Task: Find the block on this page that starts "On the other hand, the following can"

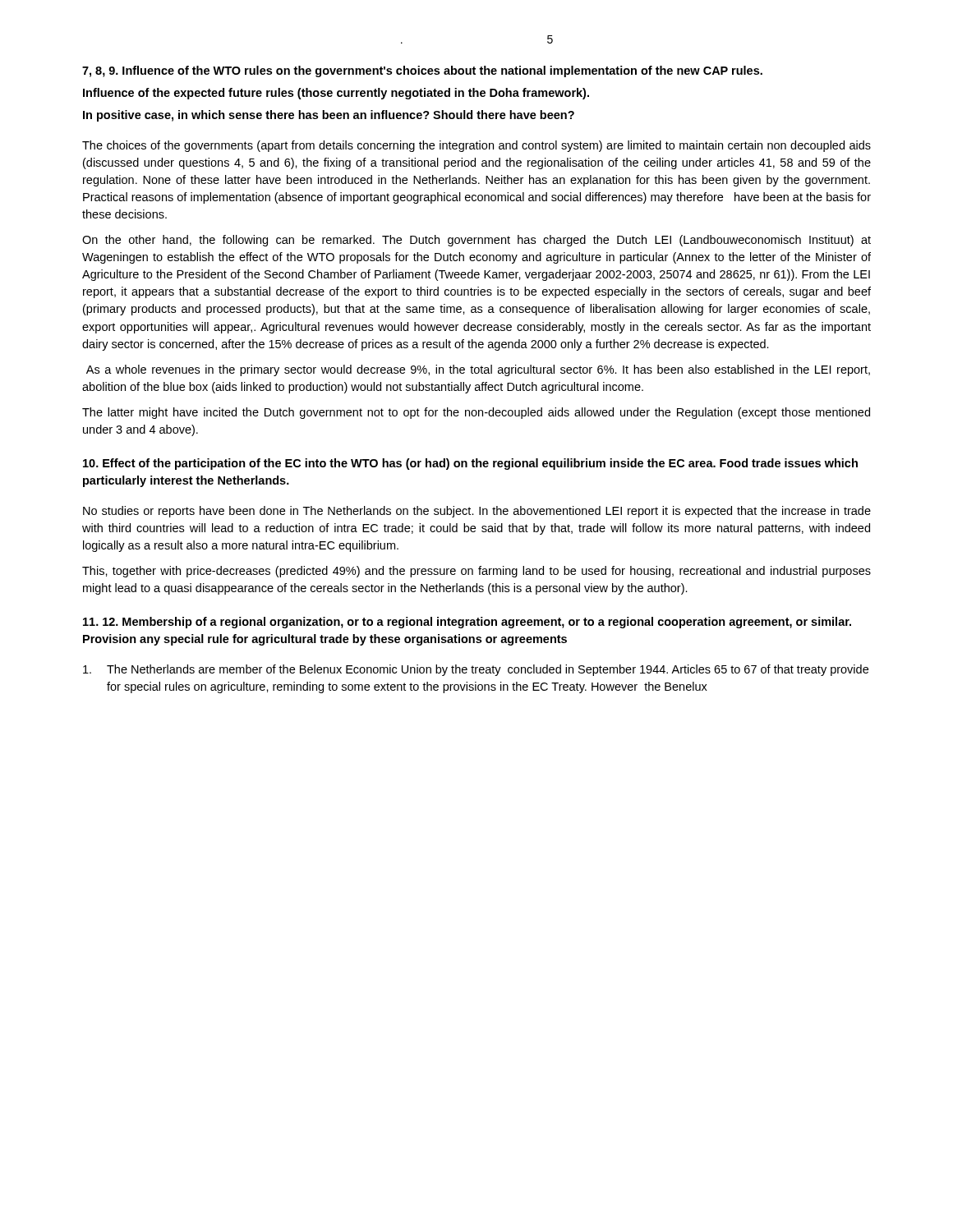Action: (x=476, y=292)
